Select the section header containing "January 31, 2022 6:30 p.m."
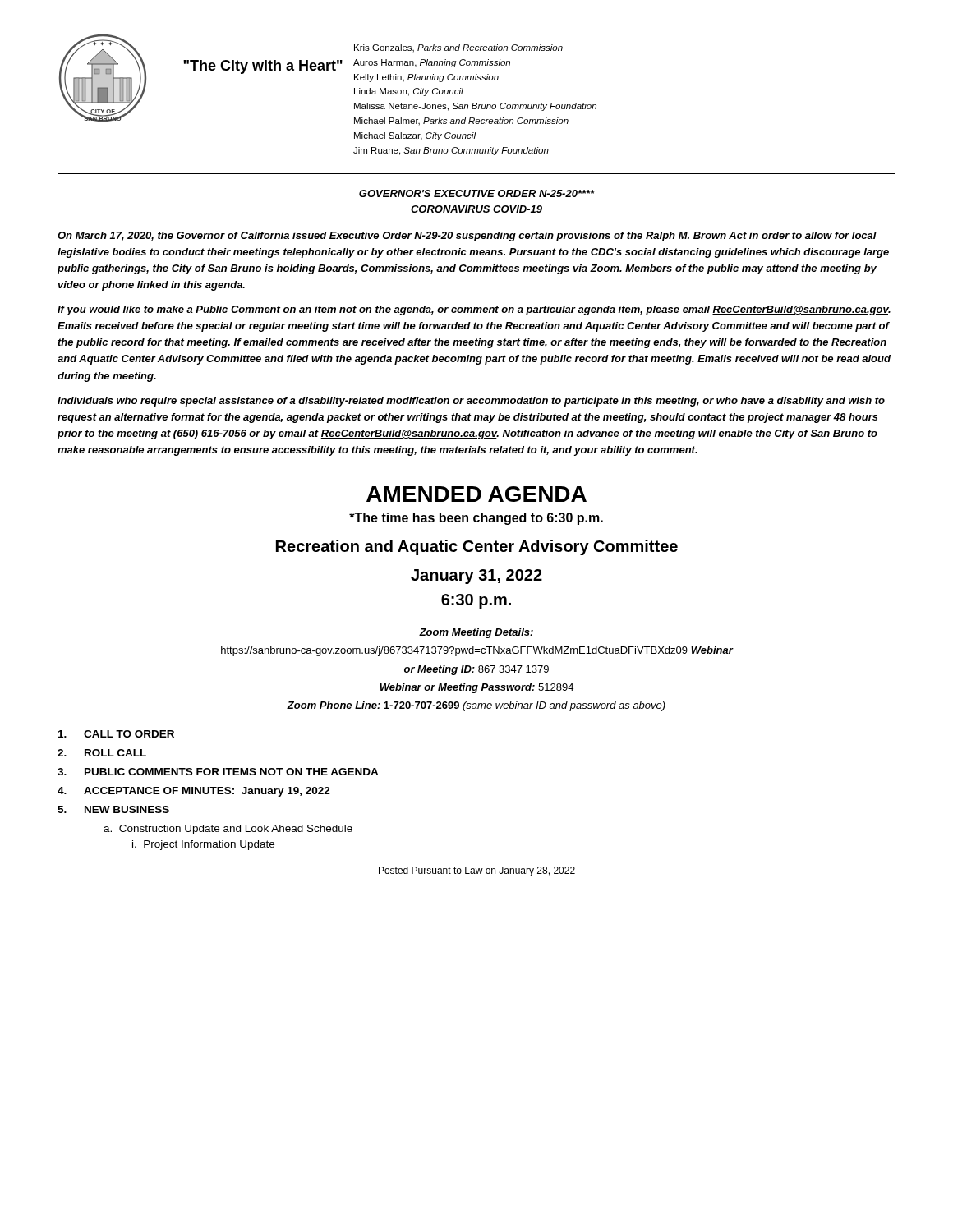This screenshot has width=953, height=1232. [x=476, y=588]
